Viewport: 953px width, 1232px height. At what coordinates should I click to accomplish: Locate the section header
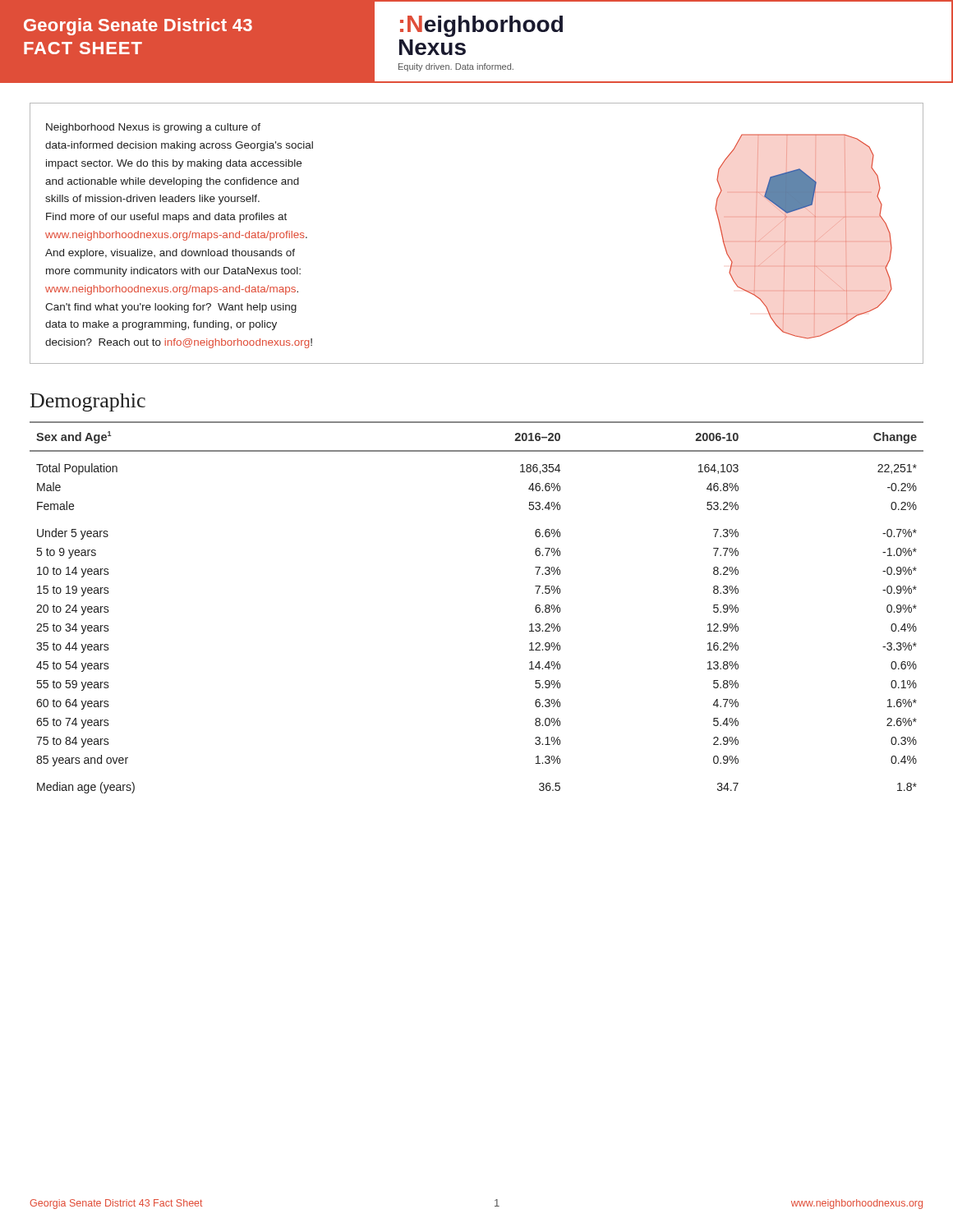pos(88,401)
